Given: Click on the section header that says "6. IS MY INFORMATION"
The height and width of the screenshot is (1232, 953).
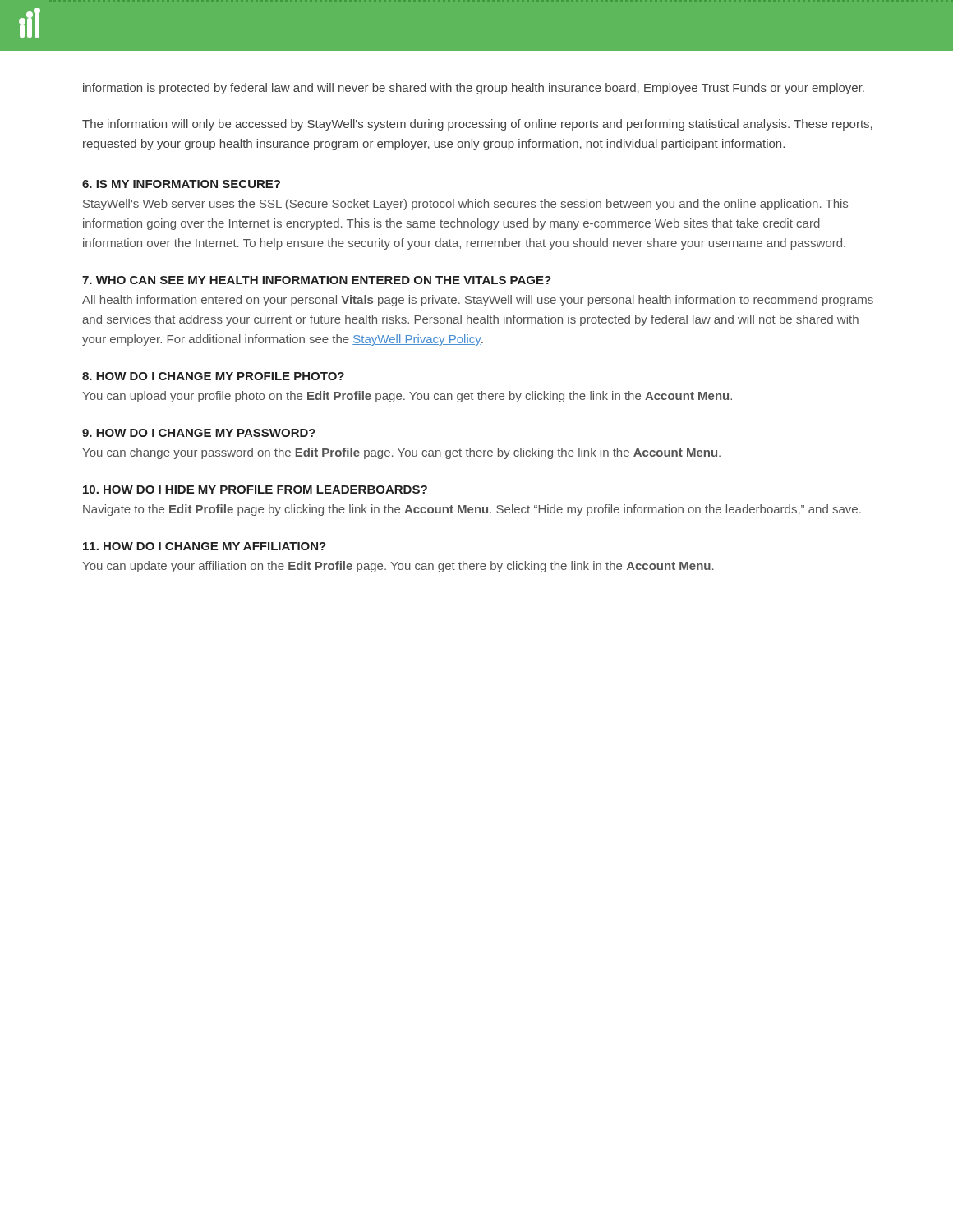Looking at the screenshot, I should tap(182, 184).
